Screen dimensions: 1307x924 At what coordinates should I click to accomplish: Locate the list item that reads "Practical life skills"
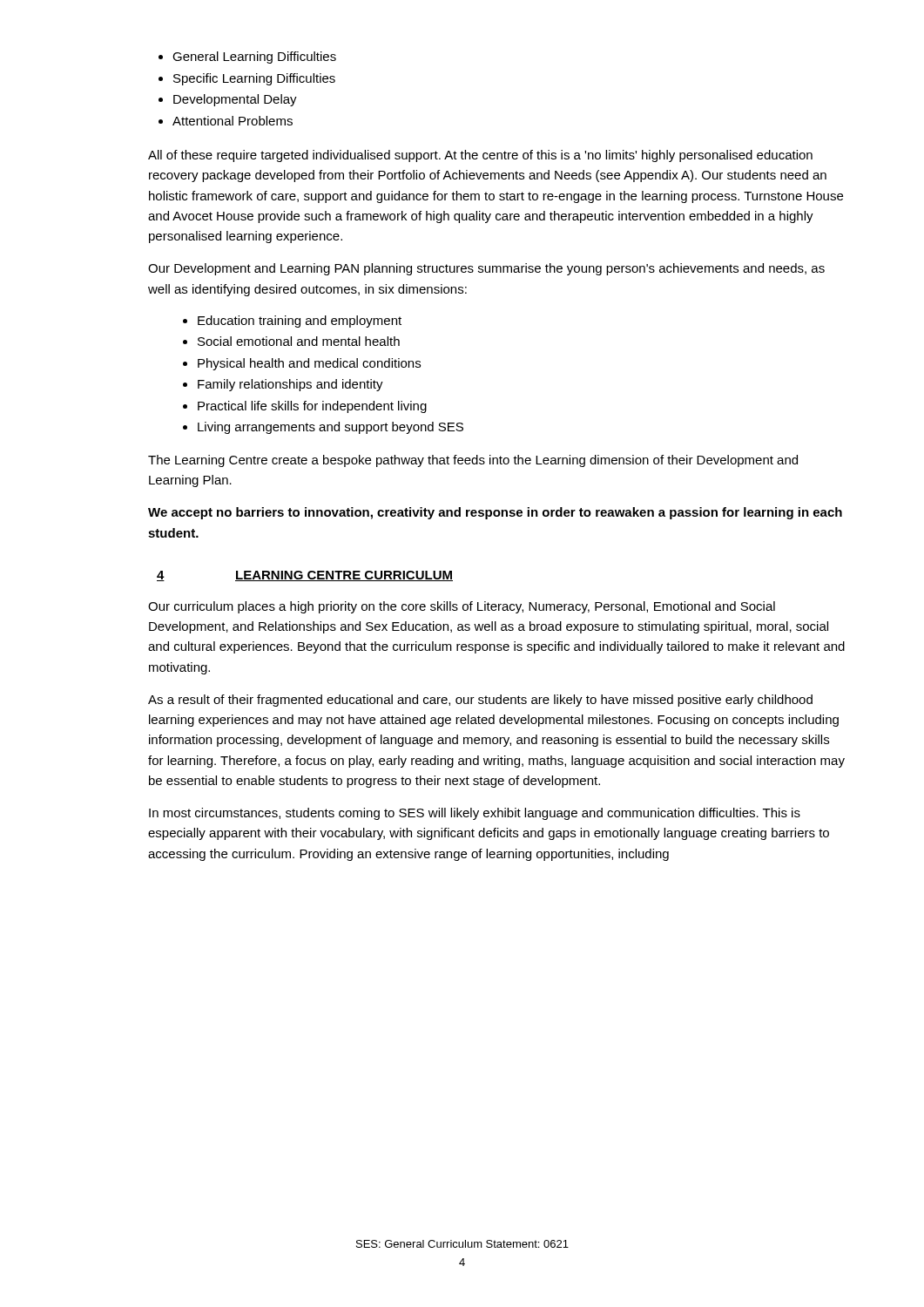tap(312, 405)
